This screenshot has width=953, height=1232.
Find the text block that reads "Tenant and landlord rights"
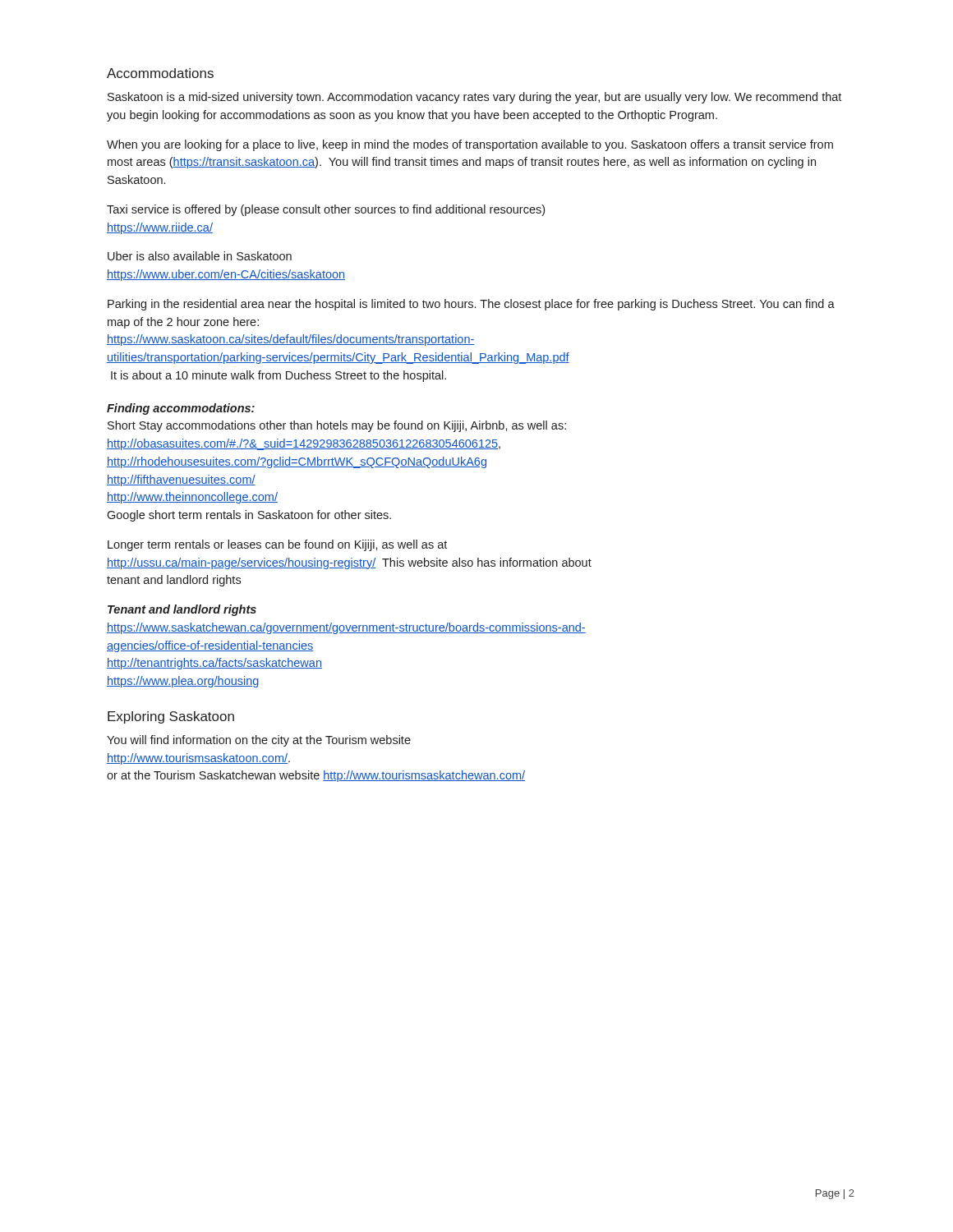182,610
